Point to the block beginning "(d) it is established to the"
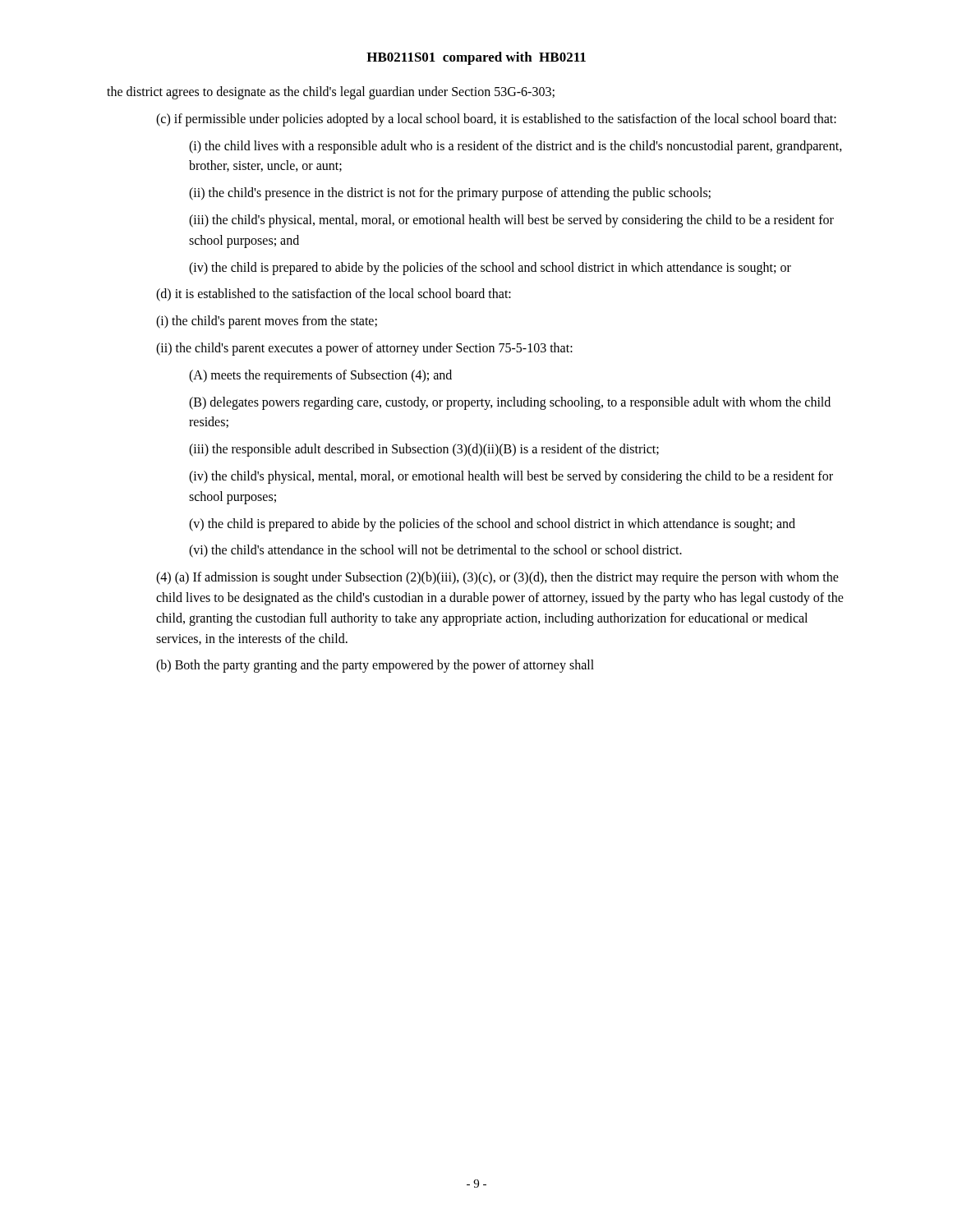 (x=334, y=294)
